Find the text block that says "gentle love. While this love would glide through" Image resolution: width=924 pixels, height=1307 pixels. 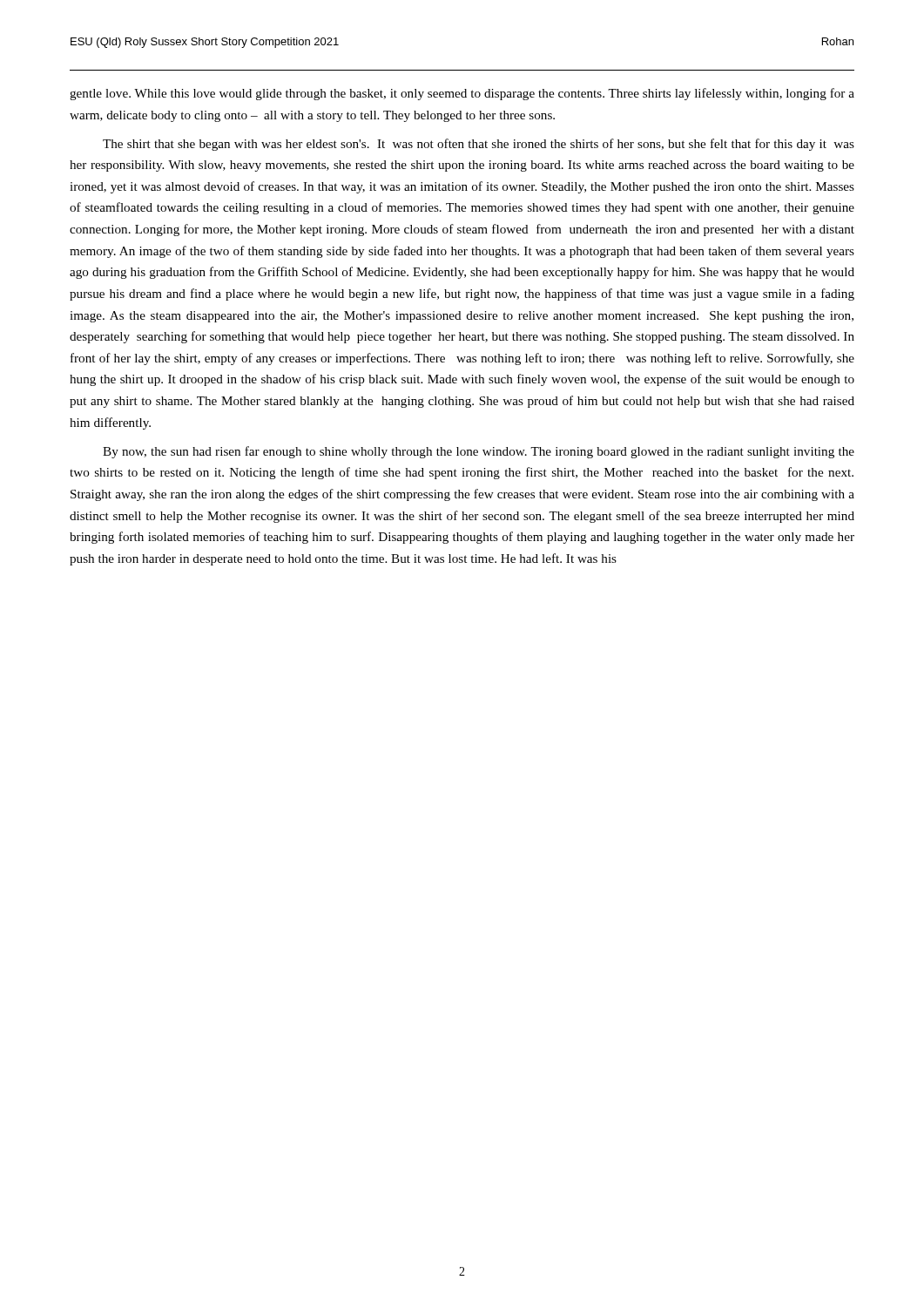click(462, 104)
